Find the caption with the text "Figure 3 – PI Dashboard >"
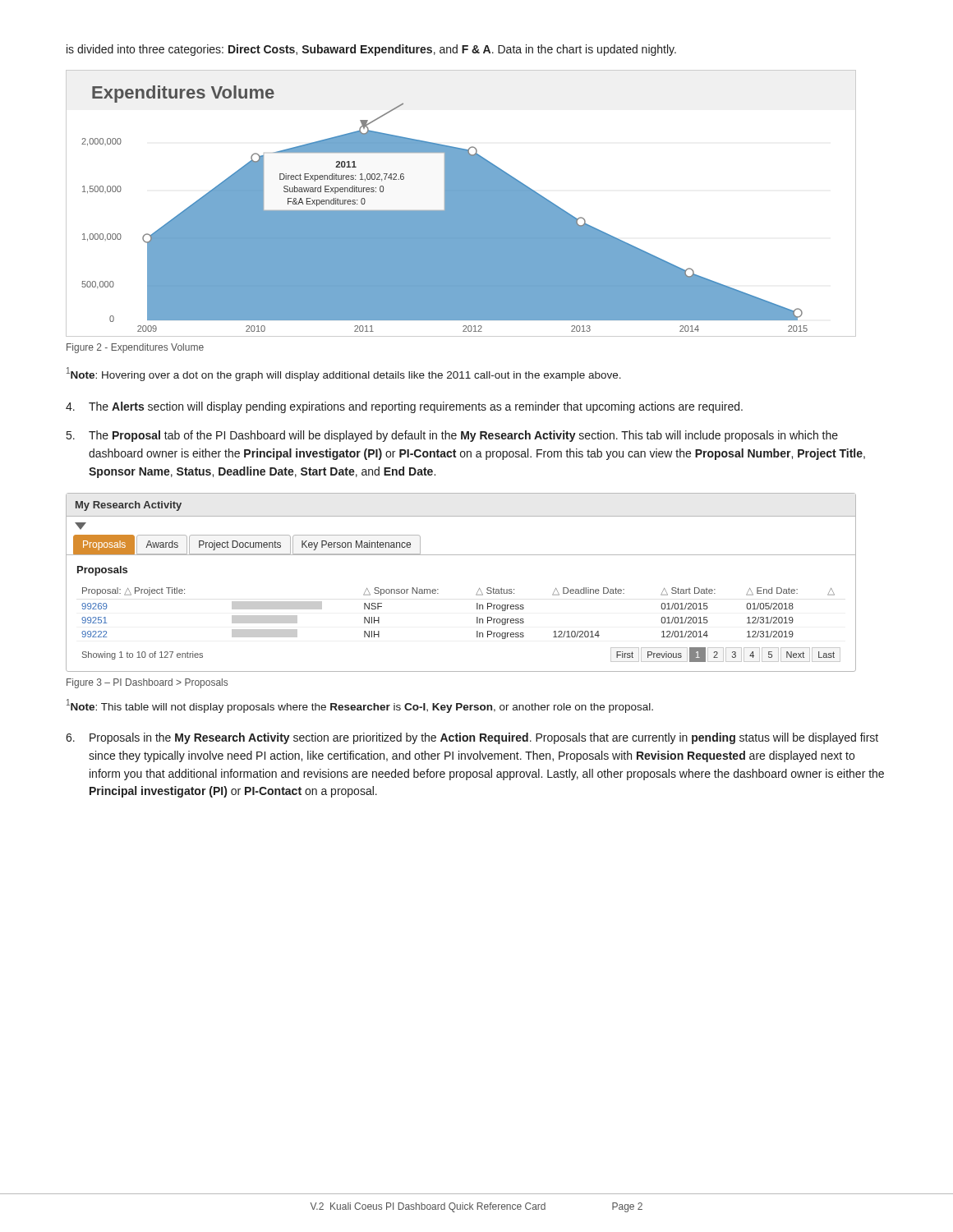 pos(147,682)
